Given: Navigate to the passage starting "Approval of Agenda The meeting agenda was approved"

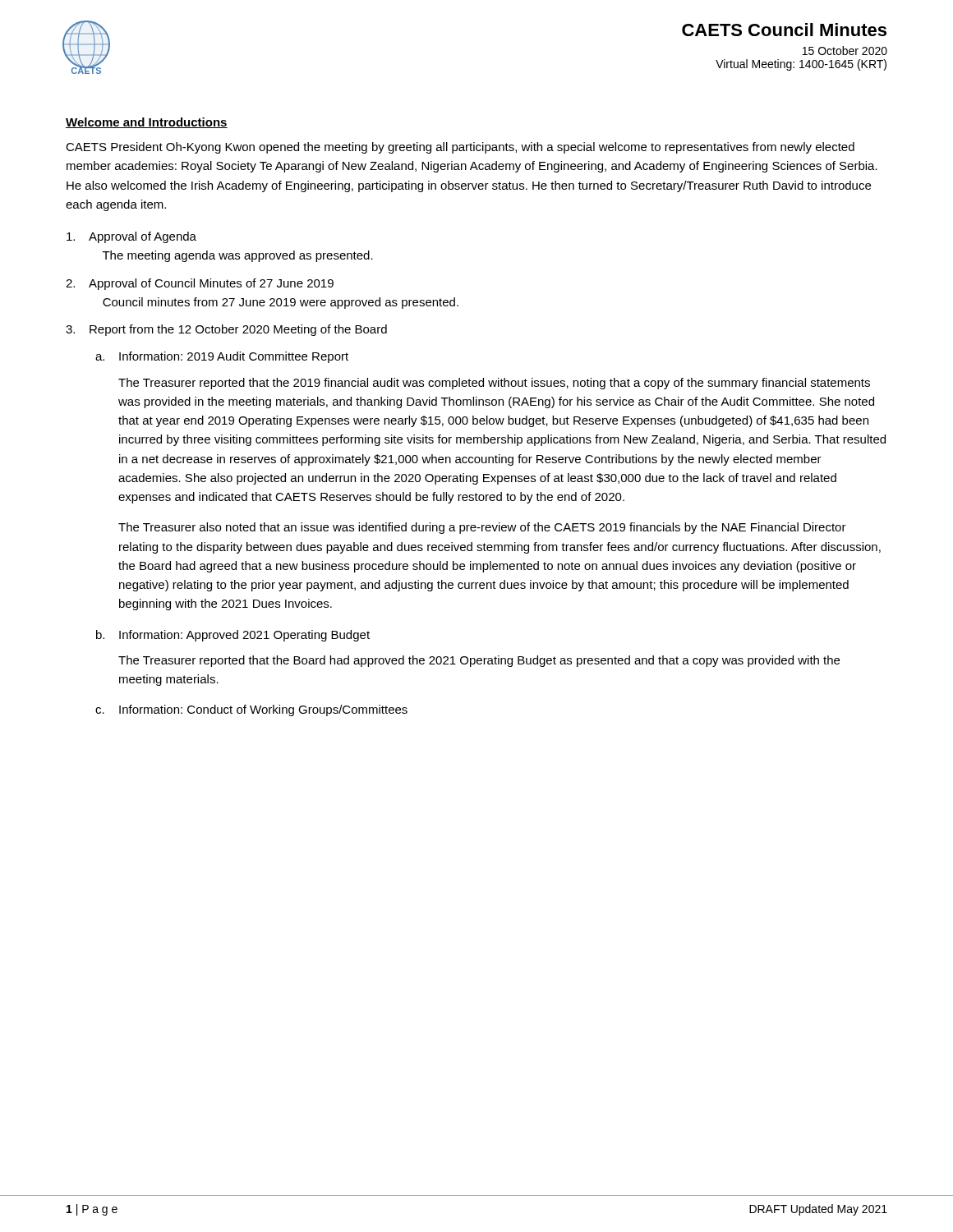Looking at the screenshot, I should pos(220,246).
